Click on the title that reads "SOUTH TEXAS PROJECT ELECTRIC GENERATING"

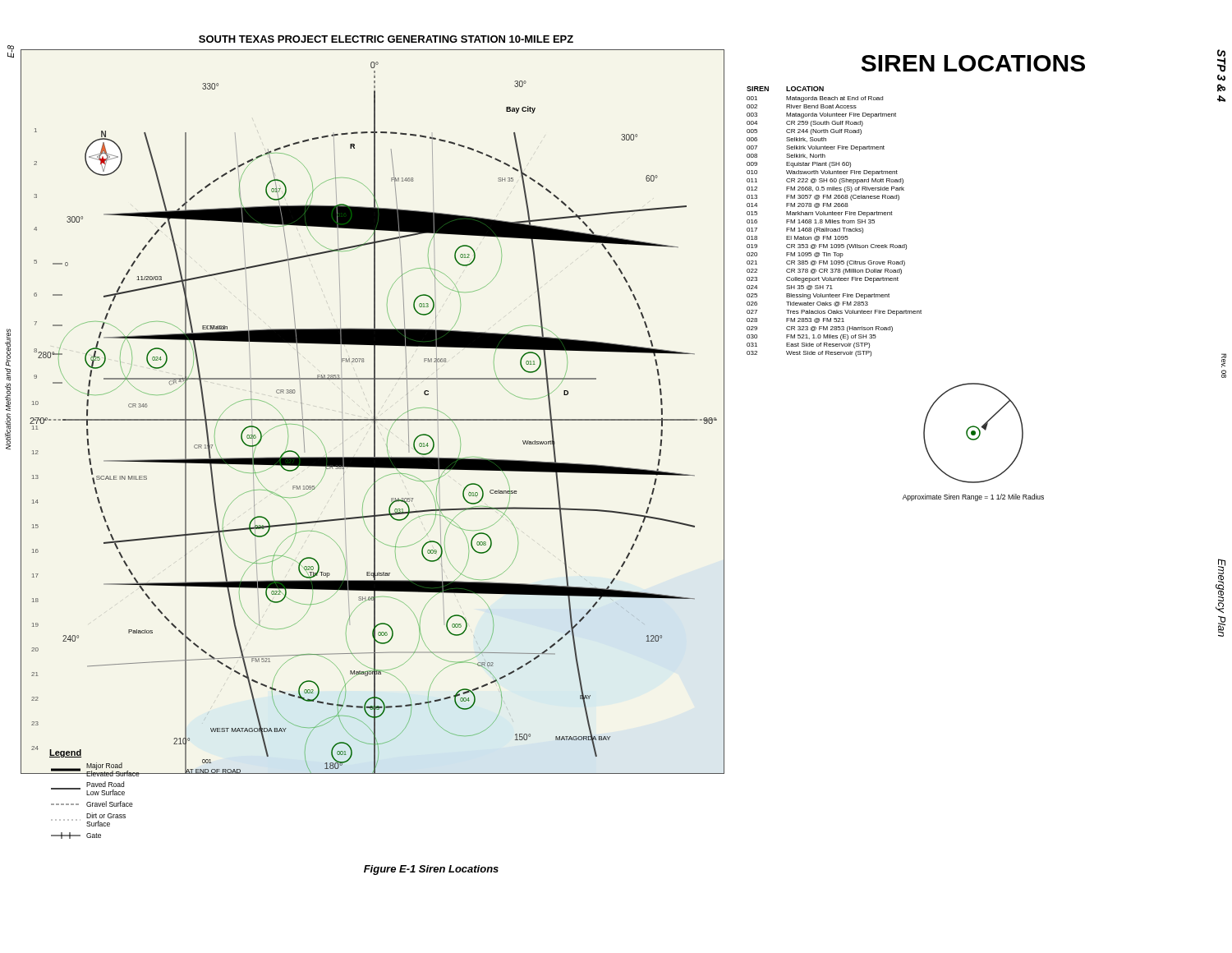pyautogui.click(x=386, y=39)
